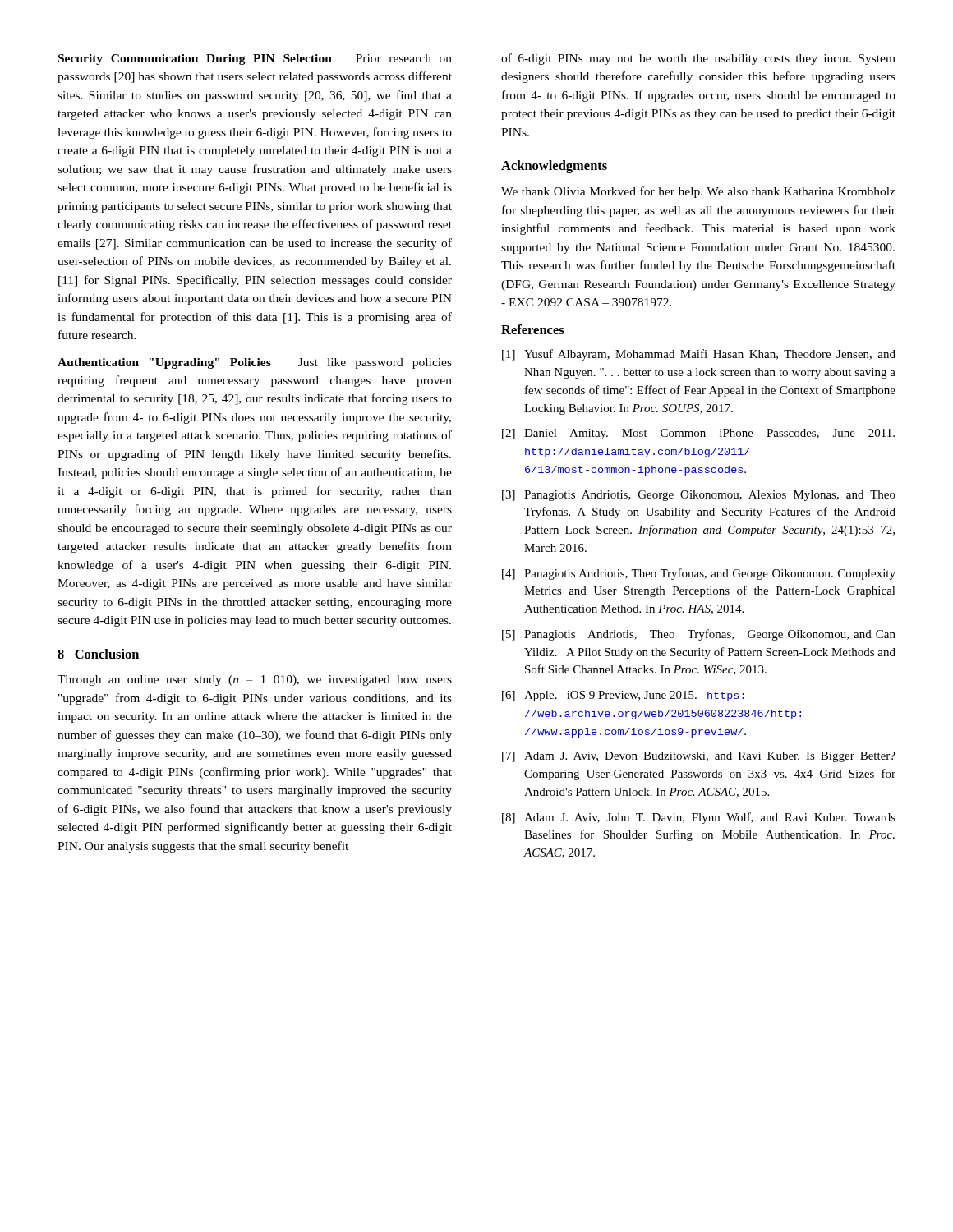Find the text starting "[3] Panagiotis Andriotis, George Oikonomou,"

point(698,522)
